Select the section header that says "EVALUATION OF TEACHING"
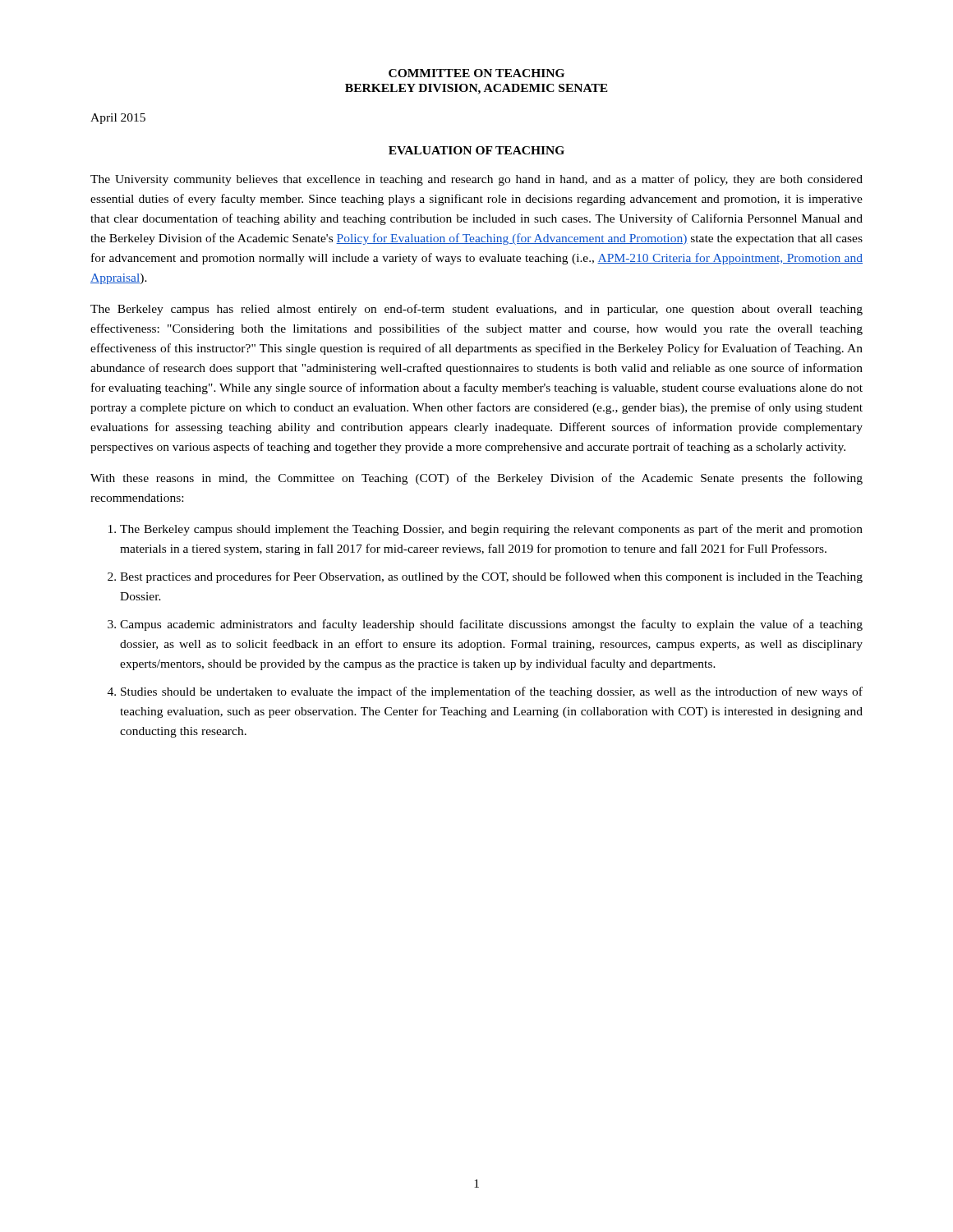Image resolution: width=953 pixels, height=1232 pixels. point(476,150)
